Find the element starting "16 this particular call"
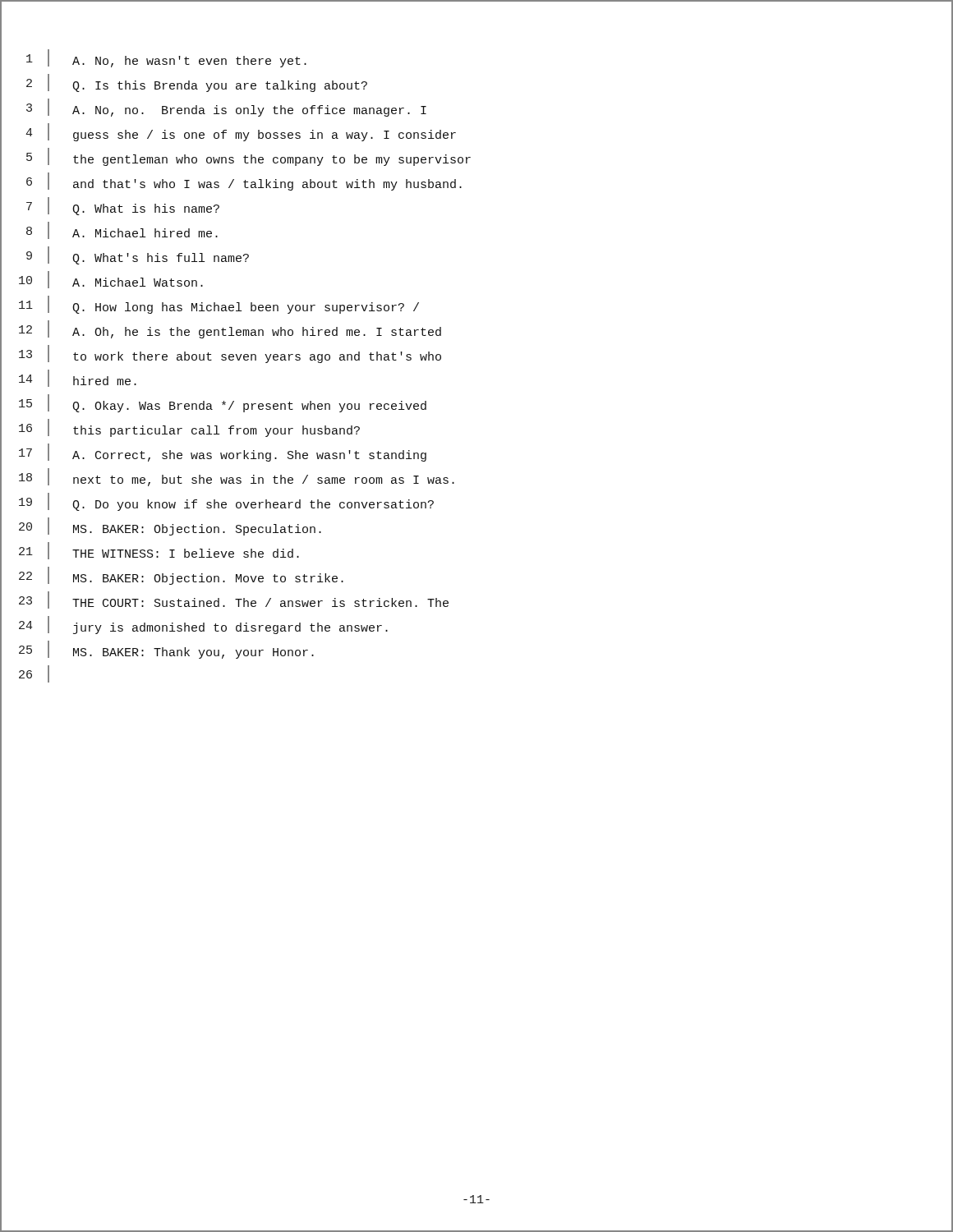Screen dimensions: 1232x953 pos(0,430)
